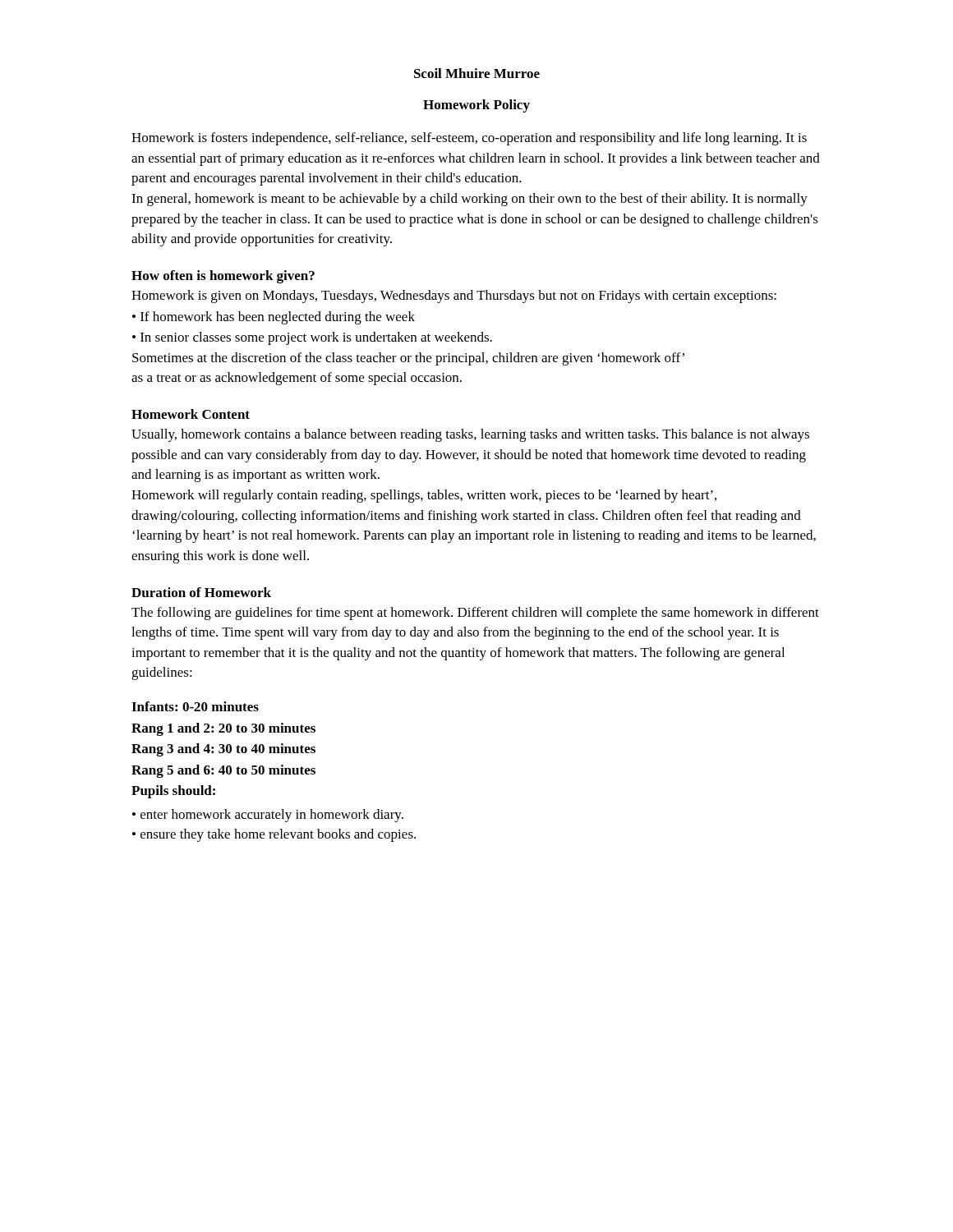953x1232 pixels.
Task: Locate the element starting "Homework Policy"
Action: (x=476, y=105)
